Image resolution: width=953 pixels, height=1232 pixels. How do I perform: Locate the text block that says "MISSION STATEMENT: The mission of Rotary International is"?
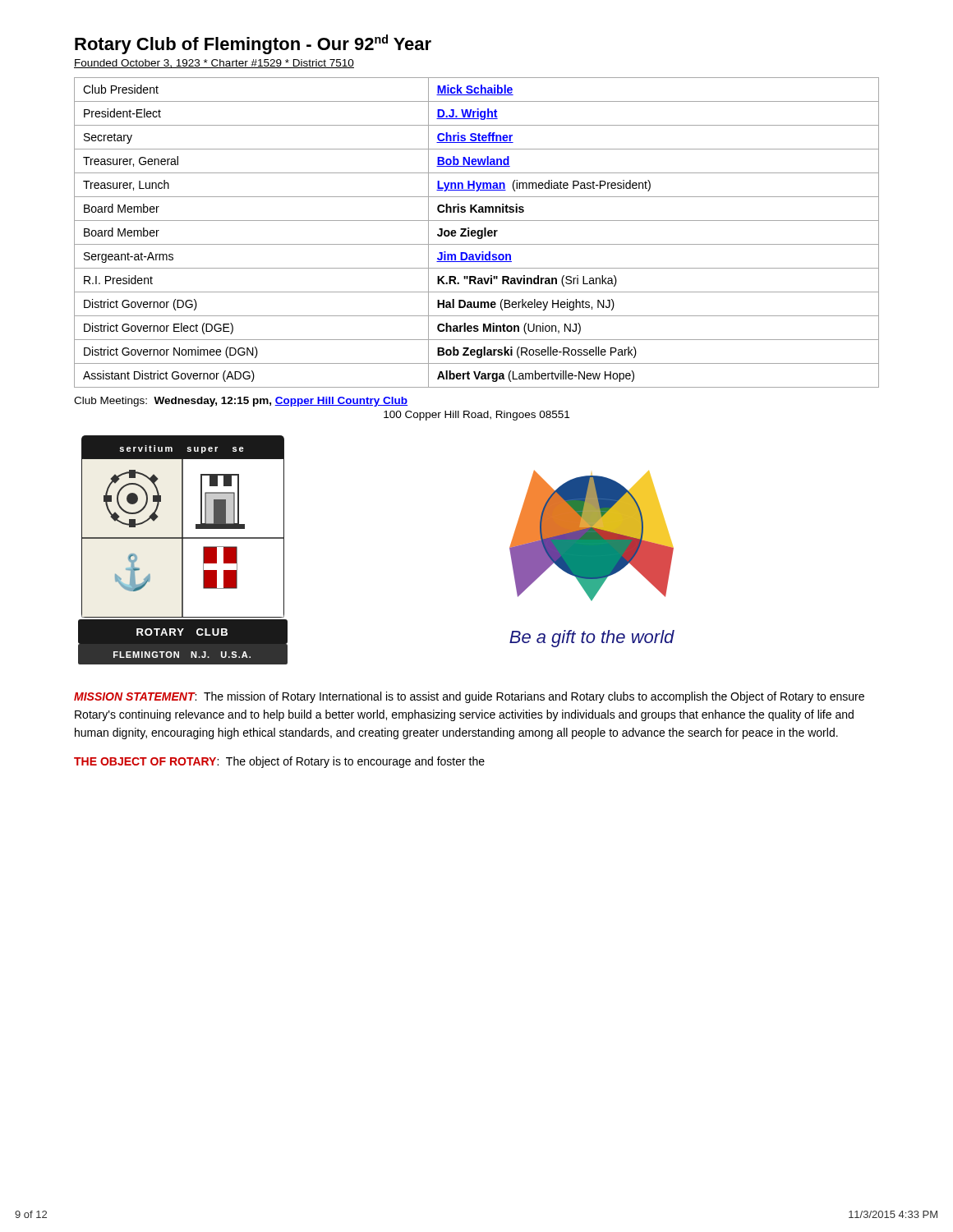[469, 715]
